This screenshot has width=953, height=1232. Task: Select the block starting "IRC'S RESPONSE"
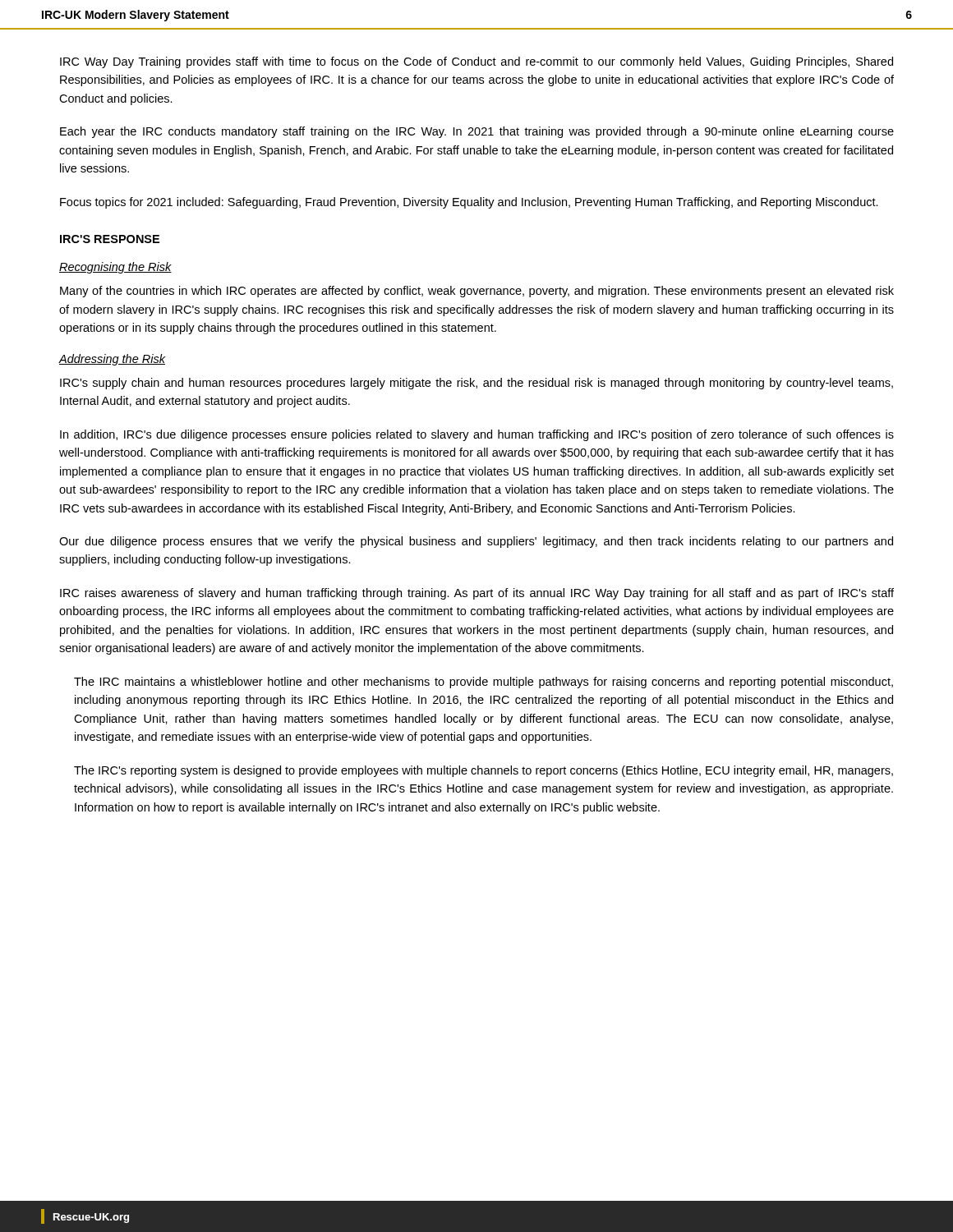[x=110, y=239]
